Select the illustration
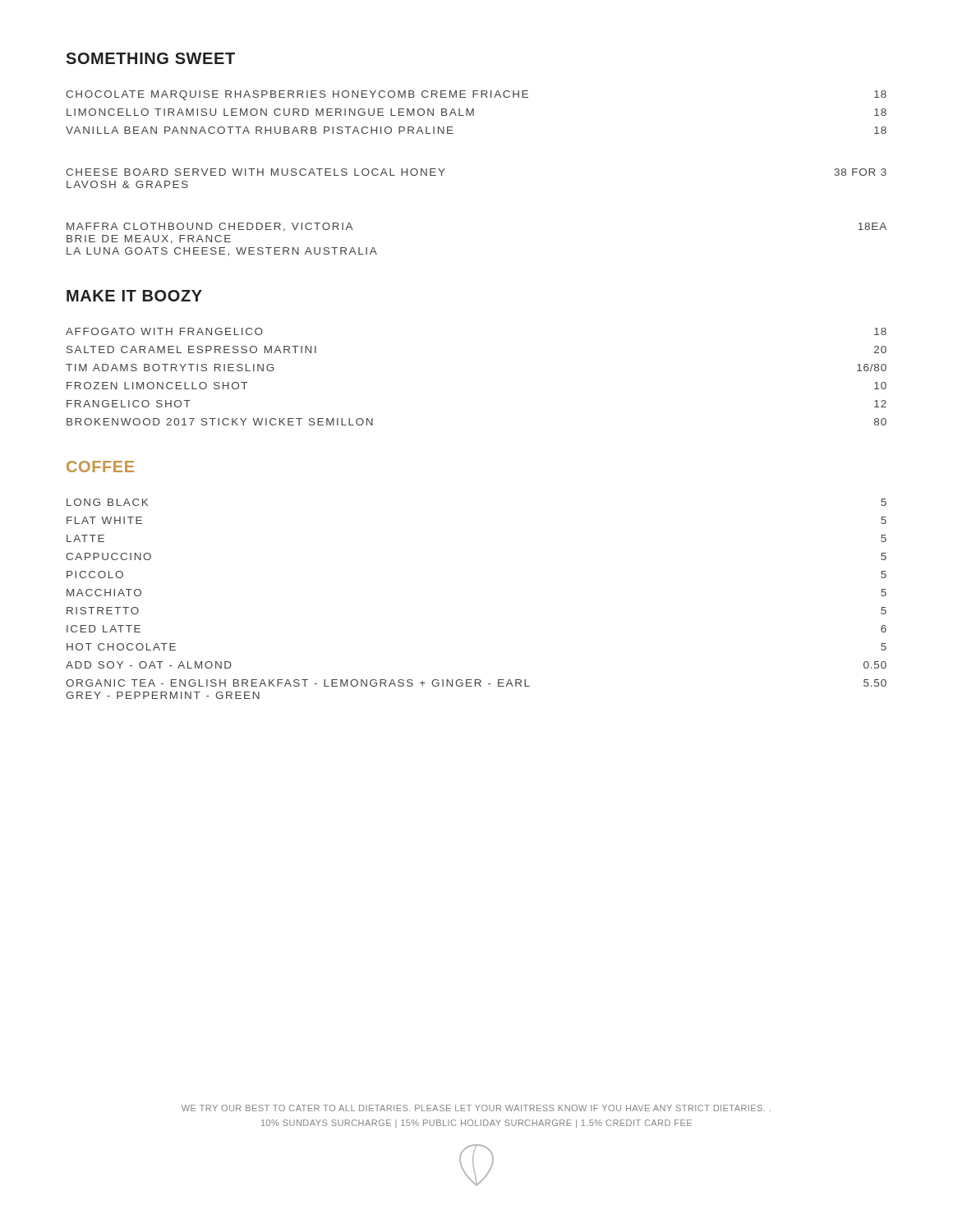 tap(476, 1167)
